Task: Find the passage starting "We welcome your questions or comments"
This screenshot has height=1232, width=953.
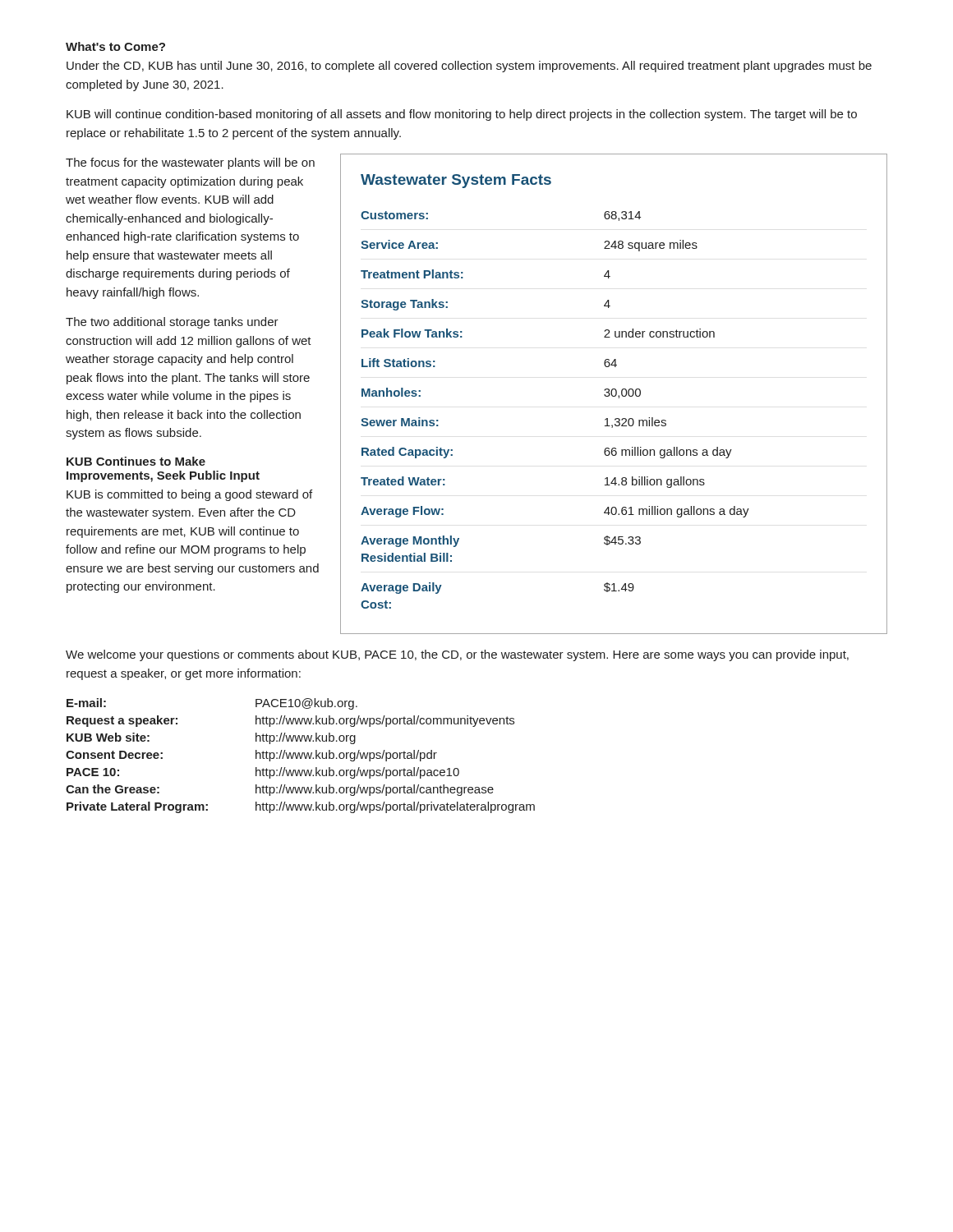Action: (x=458, y=663)
